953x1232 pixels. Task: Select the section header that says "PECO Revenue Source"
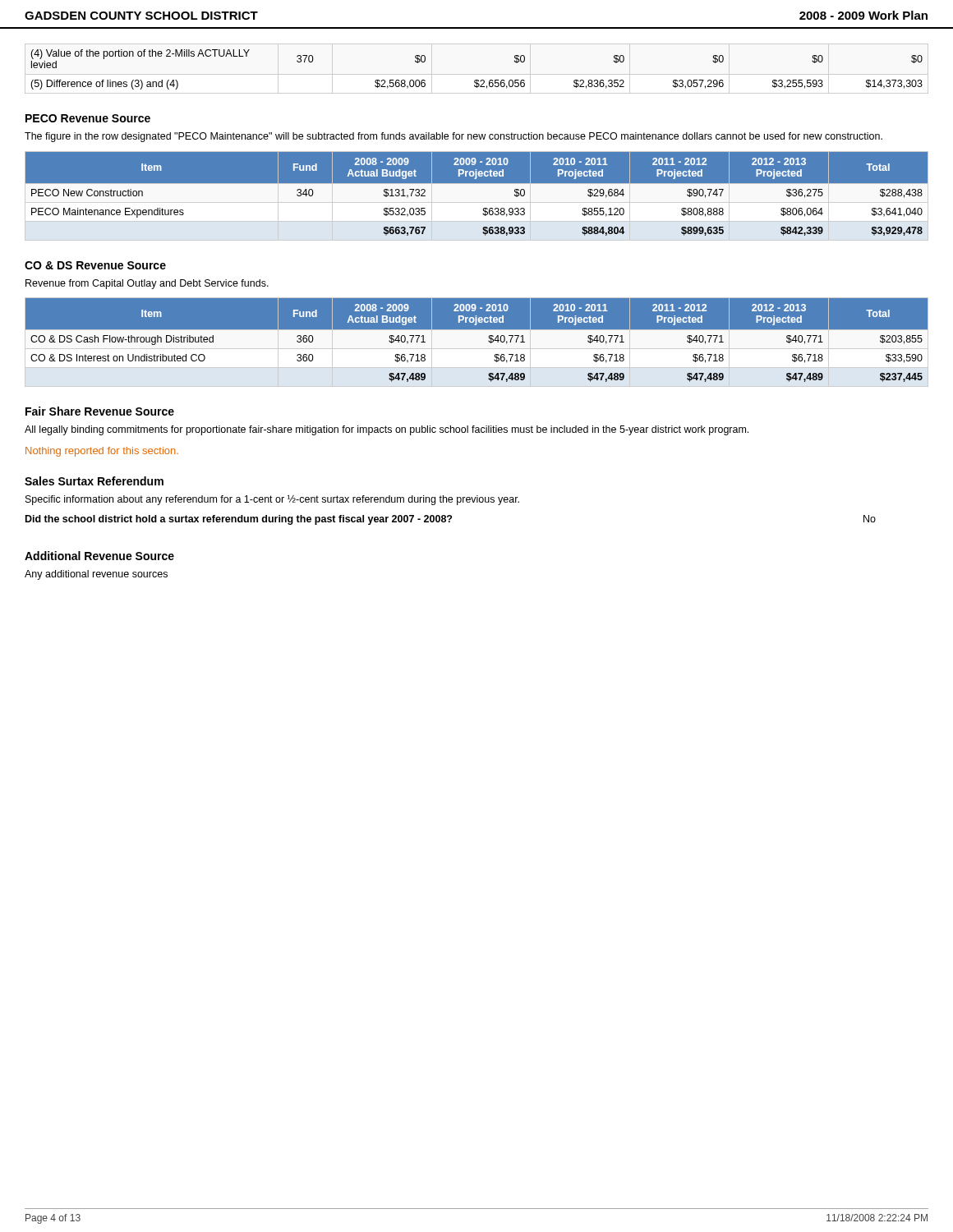coord(88,118)
